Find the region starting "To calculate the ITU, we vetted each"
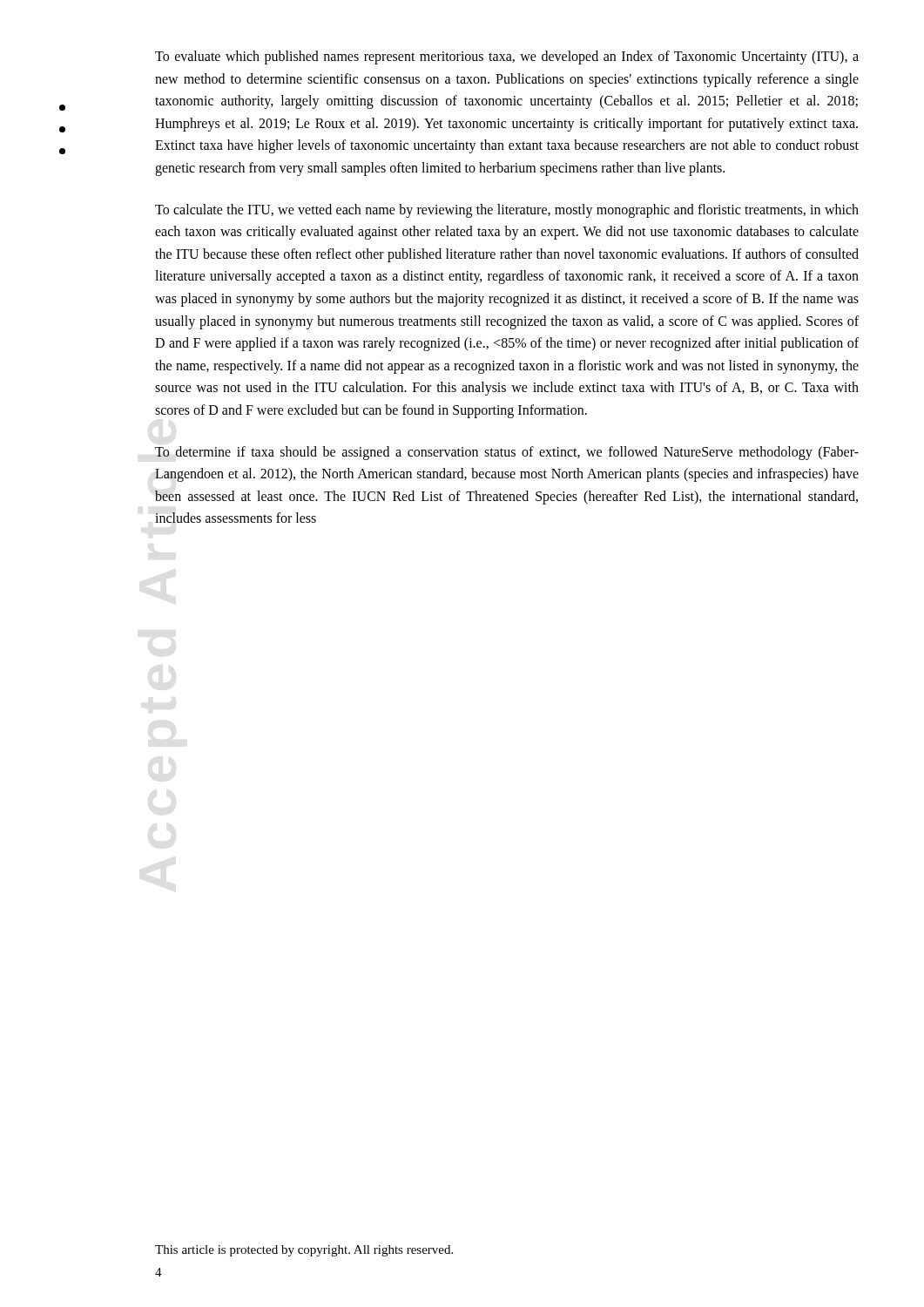The height and width of the screenshot is (1307, 924). pos(507,310)
